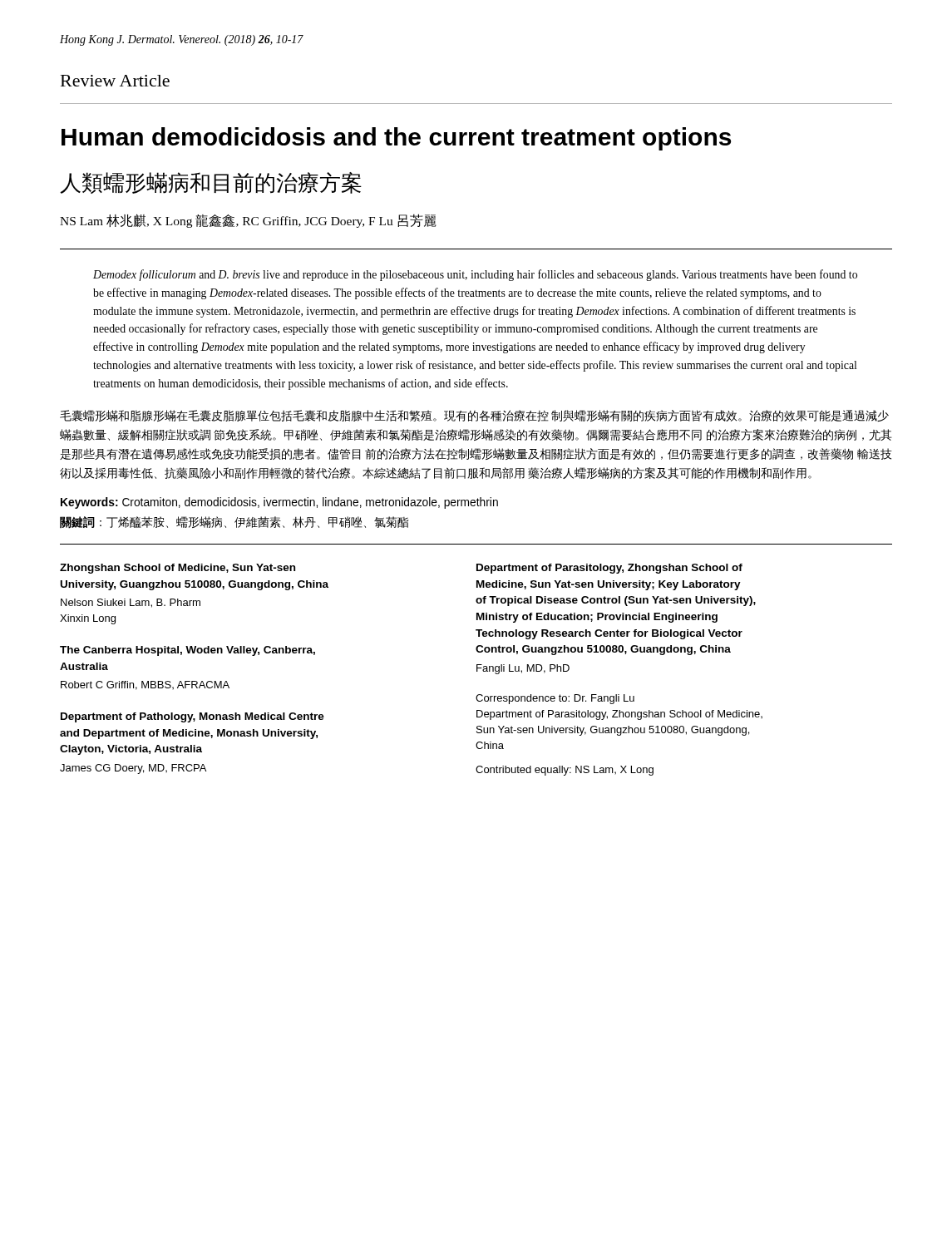The width and height of the screenshot is (952, 1247).
Task: Find the title on this page that starts "Human demodicidosis and the current treatment"
Action: 396,137
